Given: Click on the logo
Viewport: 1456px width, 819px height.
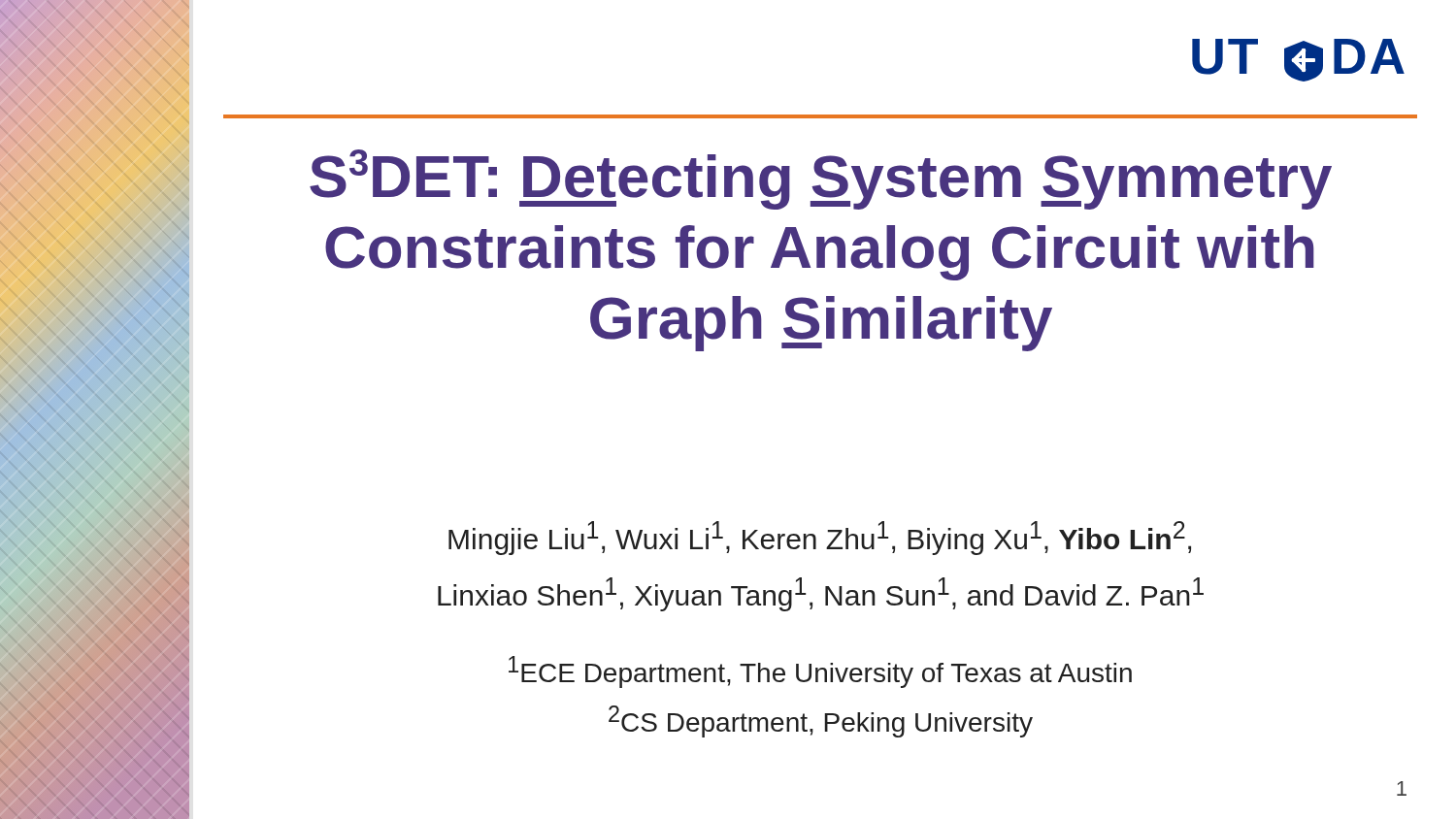Looking at the screenshot, I should [1298, 56].
